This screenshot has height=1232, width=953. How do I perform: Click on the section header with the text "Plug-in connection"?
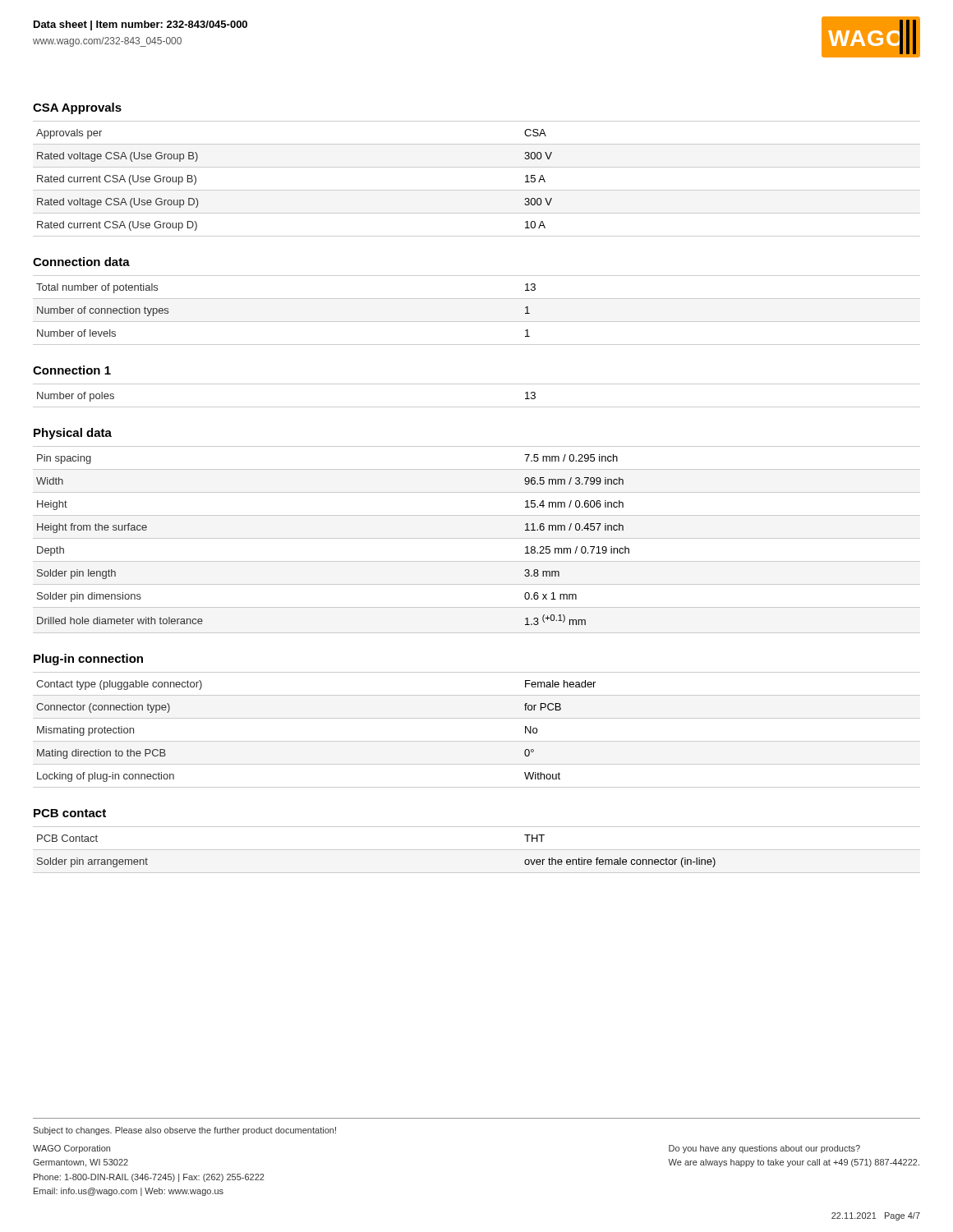(x=88, y=659)
